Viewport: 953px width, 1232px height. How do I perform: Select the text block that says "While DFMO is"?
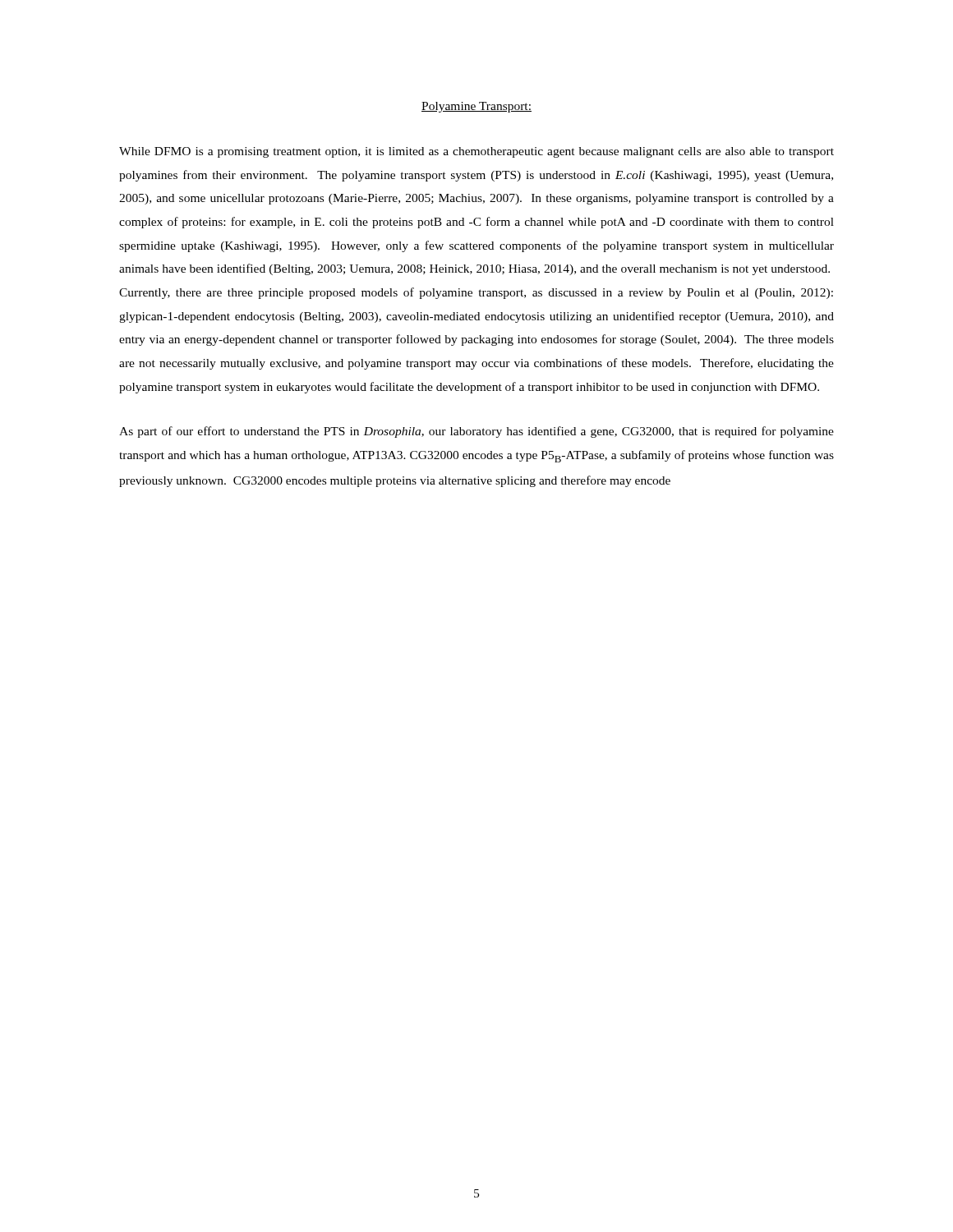[476, 268]
